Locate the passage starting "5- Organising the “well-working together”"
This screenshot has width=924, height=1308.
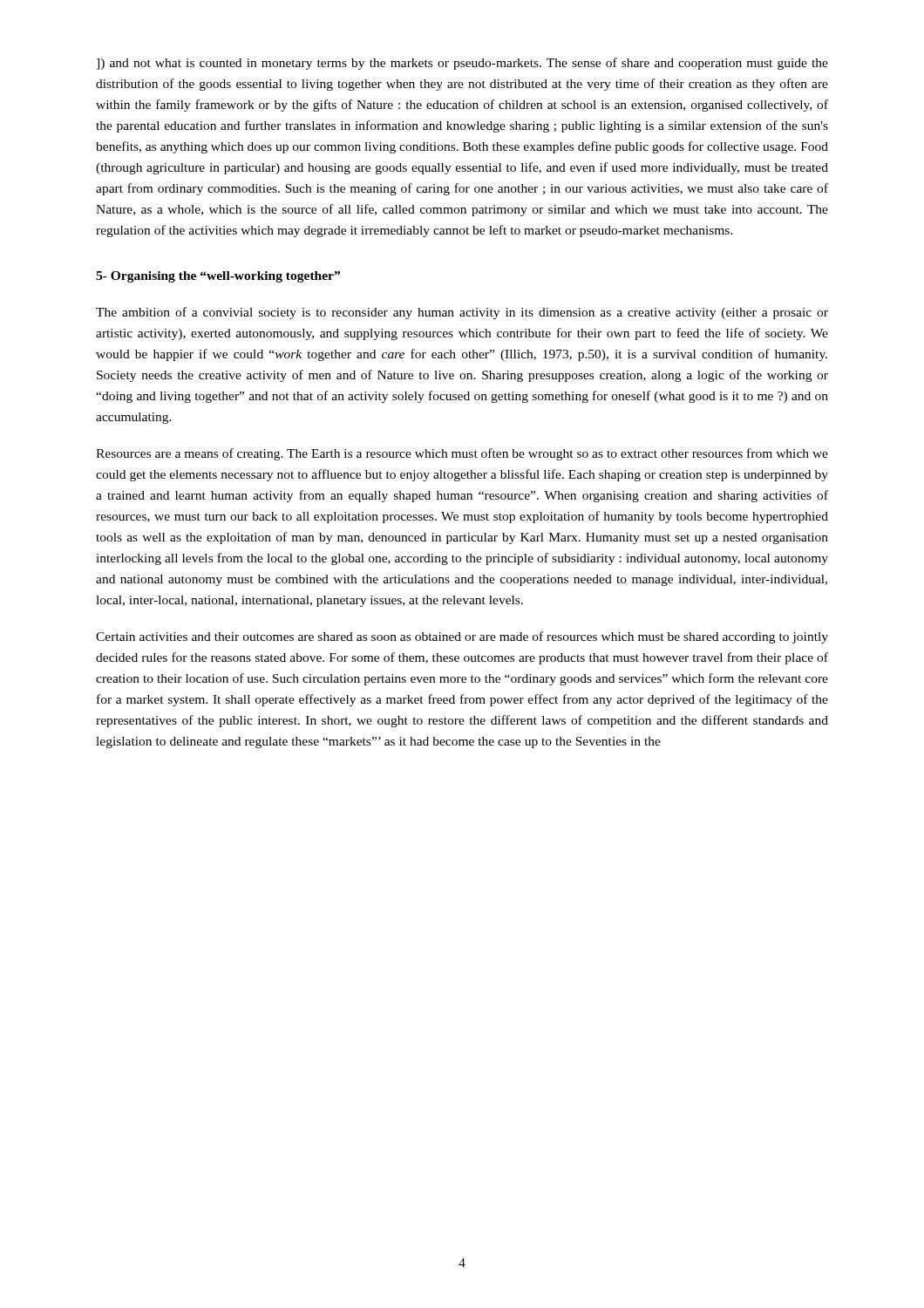coord(218,275)
